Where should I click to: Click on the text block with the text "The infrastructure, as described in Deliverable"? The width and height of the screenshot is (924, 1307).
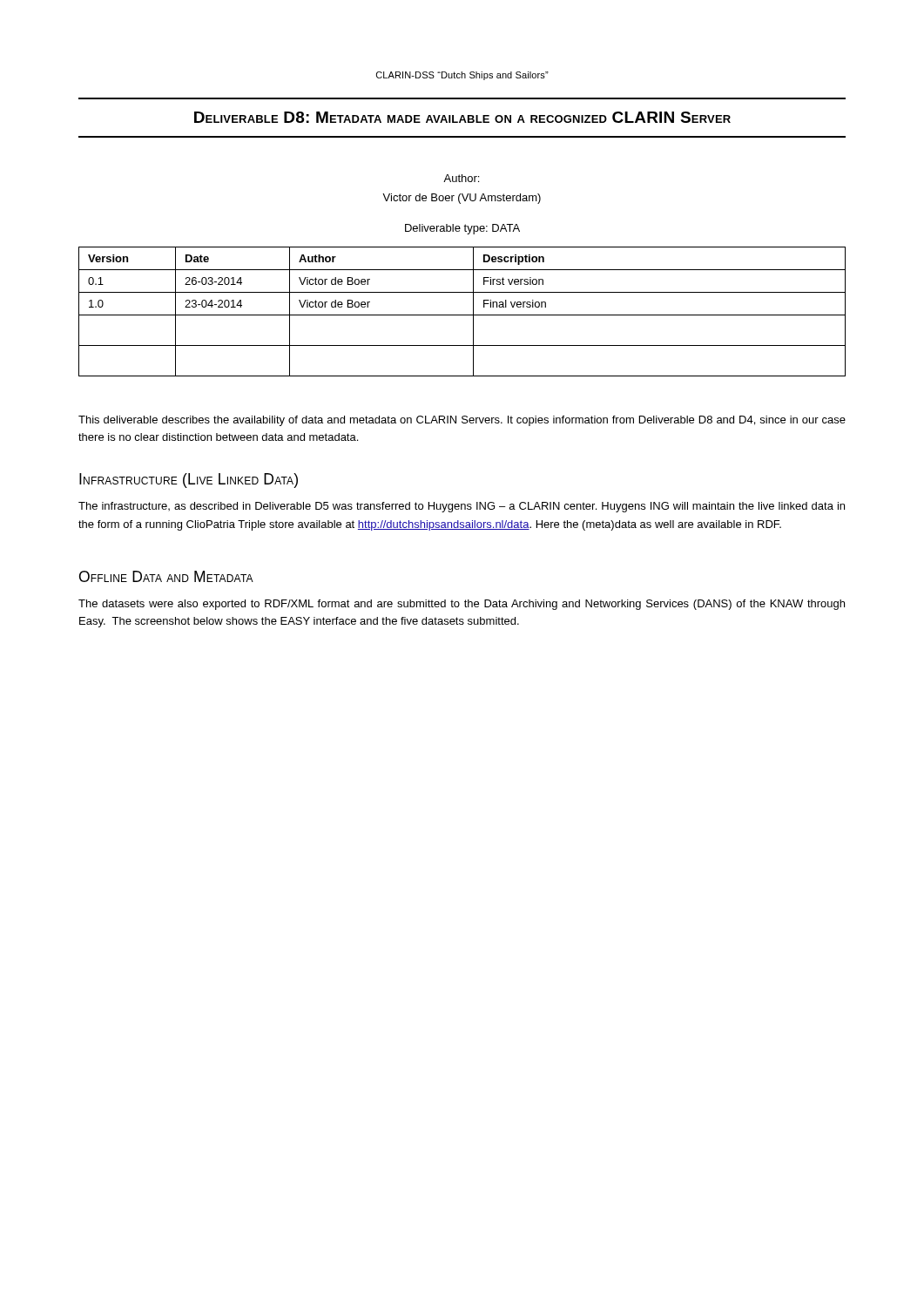[x=462, y=515]
